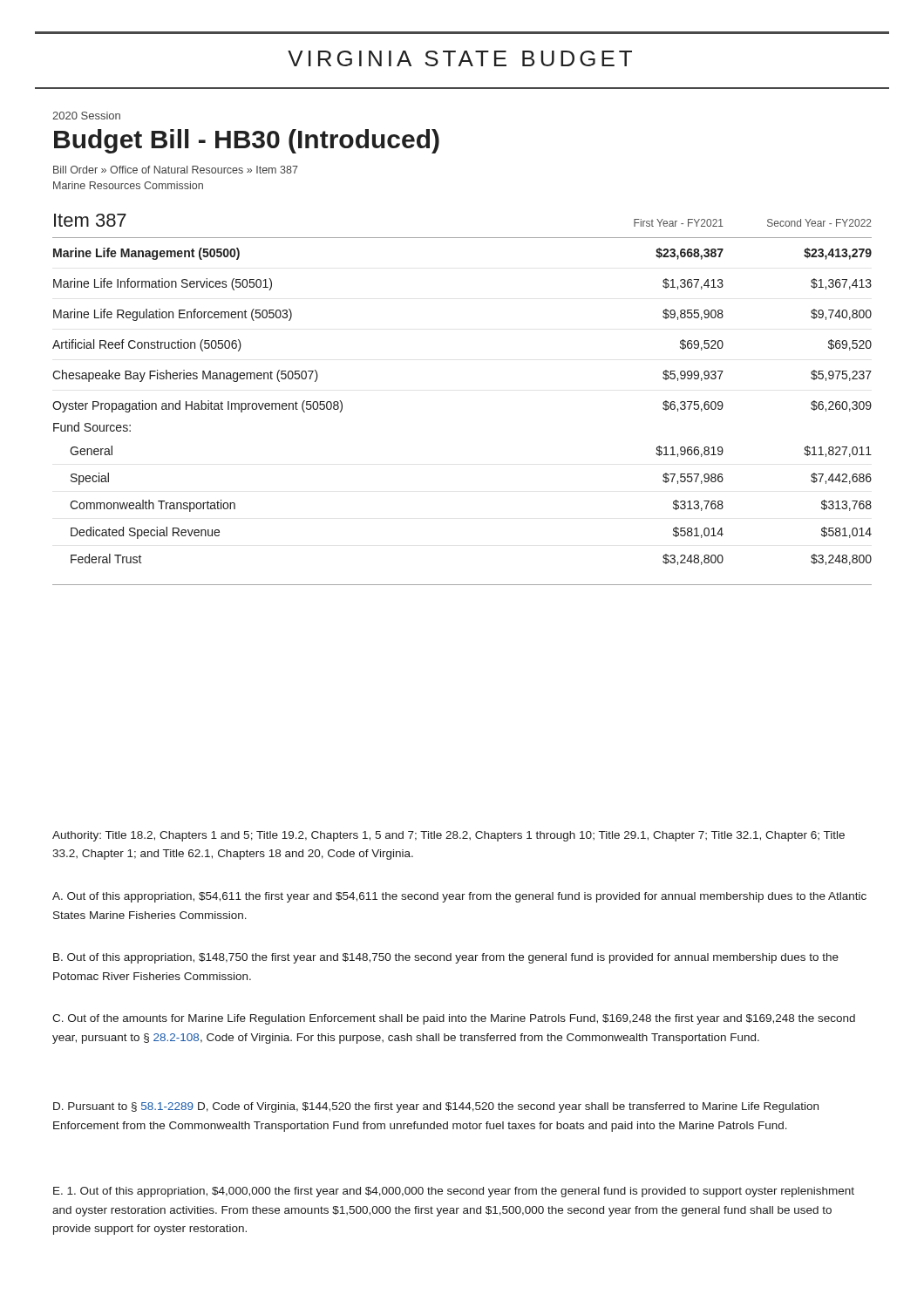Locate the block of text that opens with "E. 1. Out of this"

pyautogui.click(x=453, y=1210)
